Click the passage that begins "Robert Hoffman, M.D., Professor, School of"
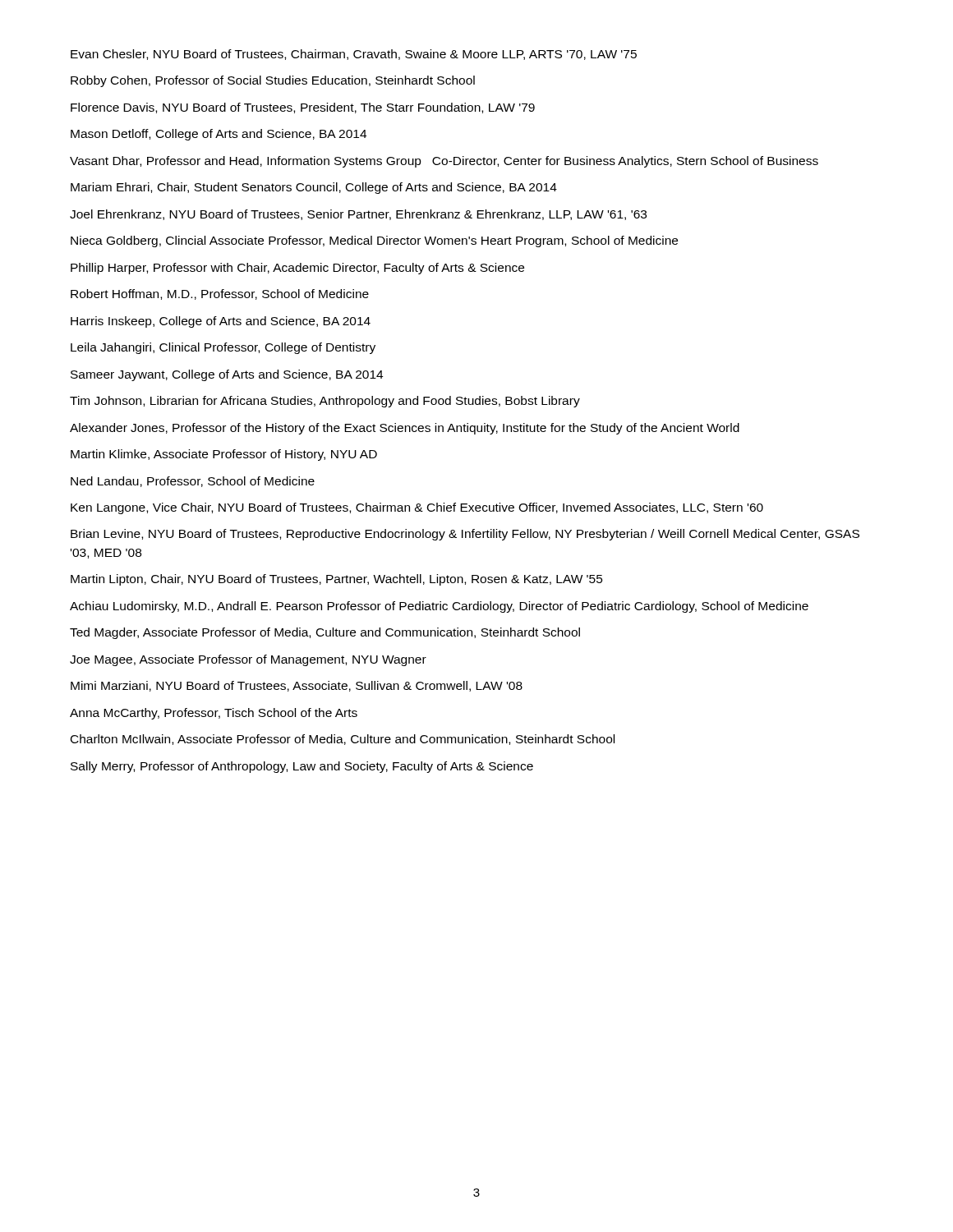Viewport: 953px width, 1232px height. pyautogui.click(x=219, y=294)
